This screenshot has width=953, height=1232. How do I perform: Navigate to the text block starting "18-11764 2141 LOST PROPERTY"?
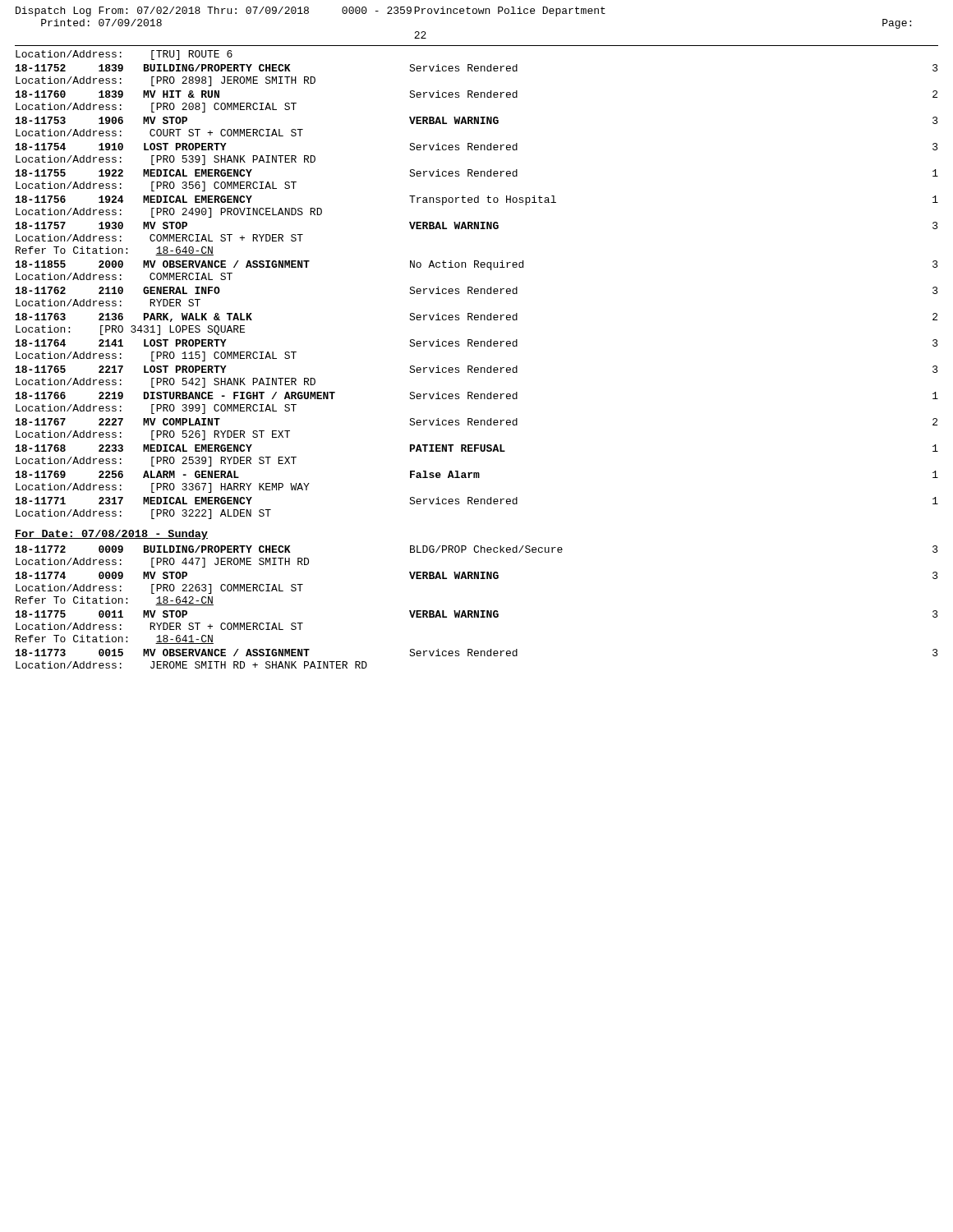click(x=476, y=350)
